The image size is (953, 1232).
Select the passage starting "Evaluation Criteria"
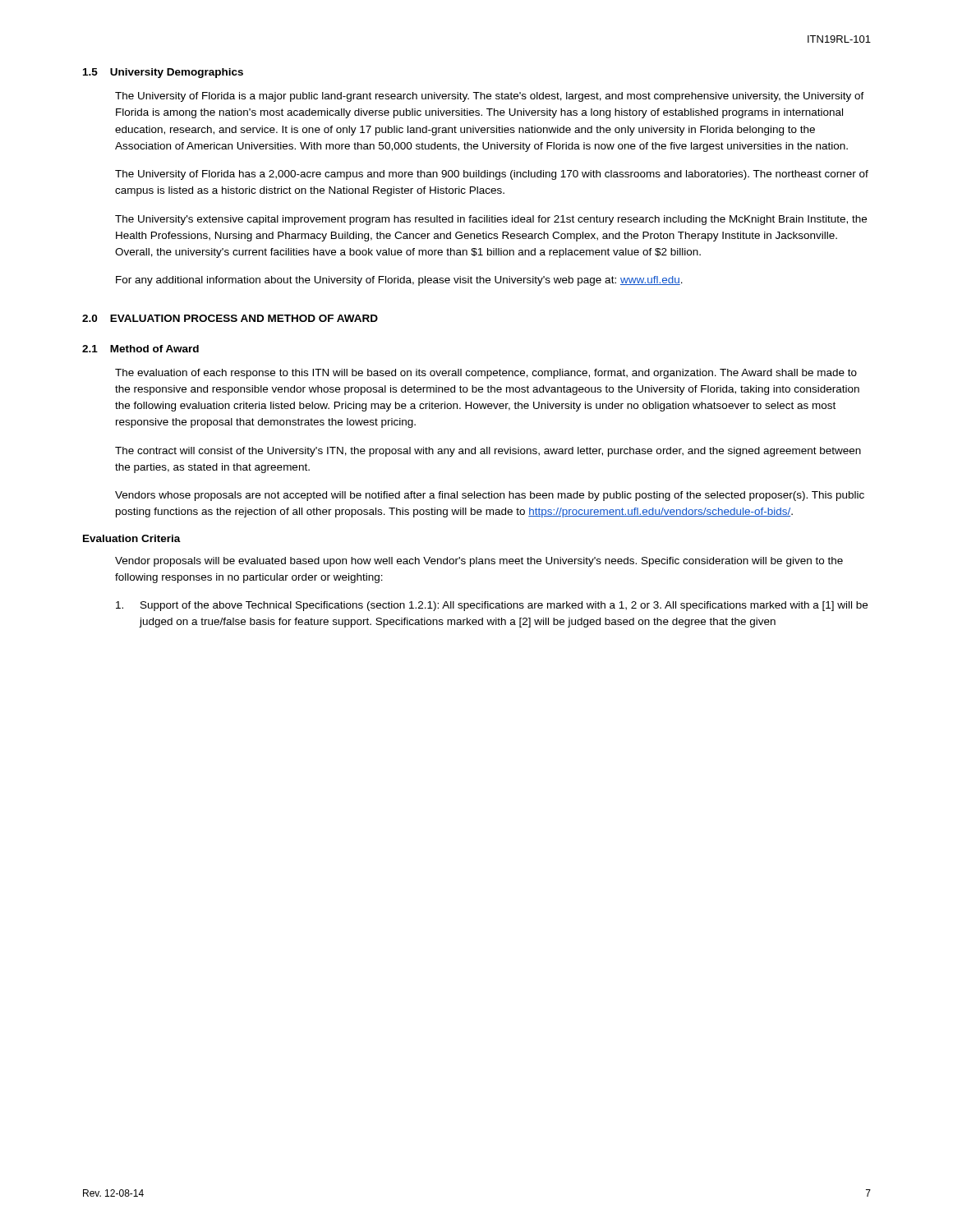click(x=131, y=538)
